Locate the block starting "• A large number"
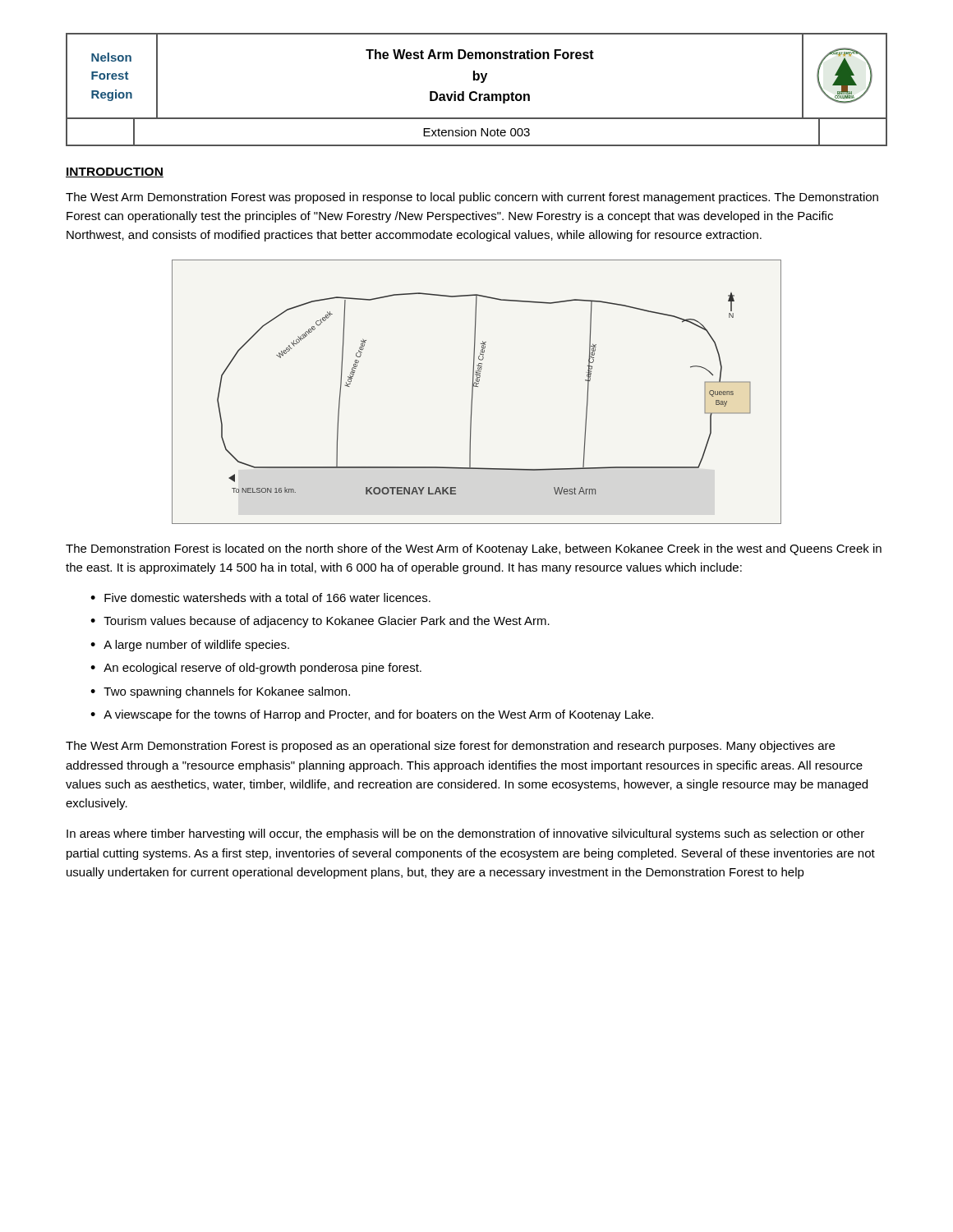 coord(190,645)
